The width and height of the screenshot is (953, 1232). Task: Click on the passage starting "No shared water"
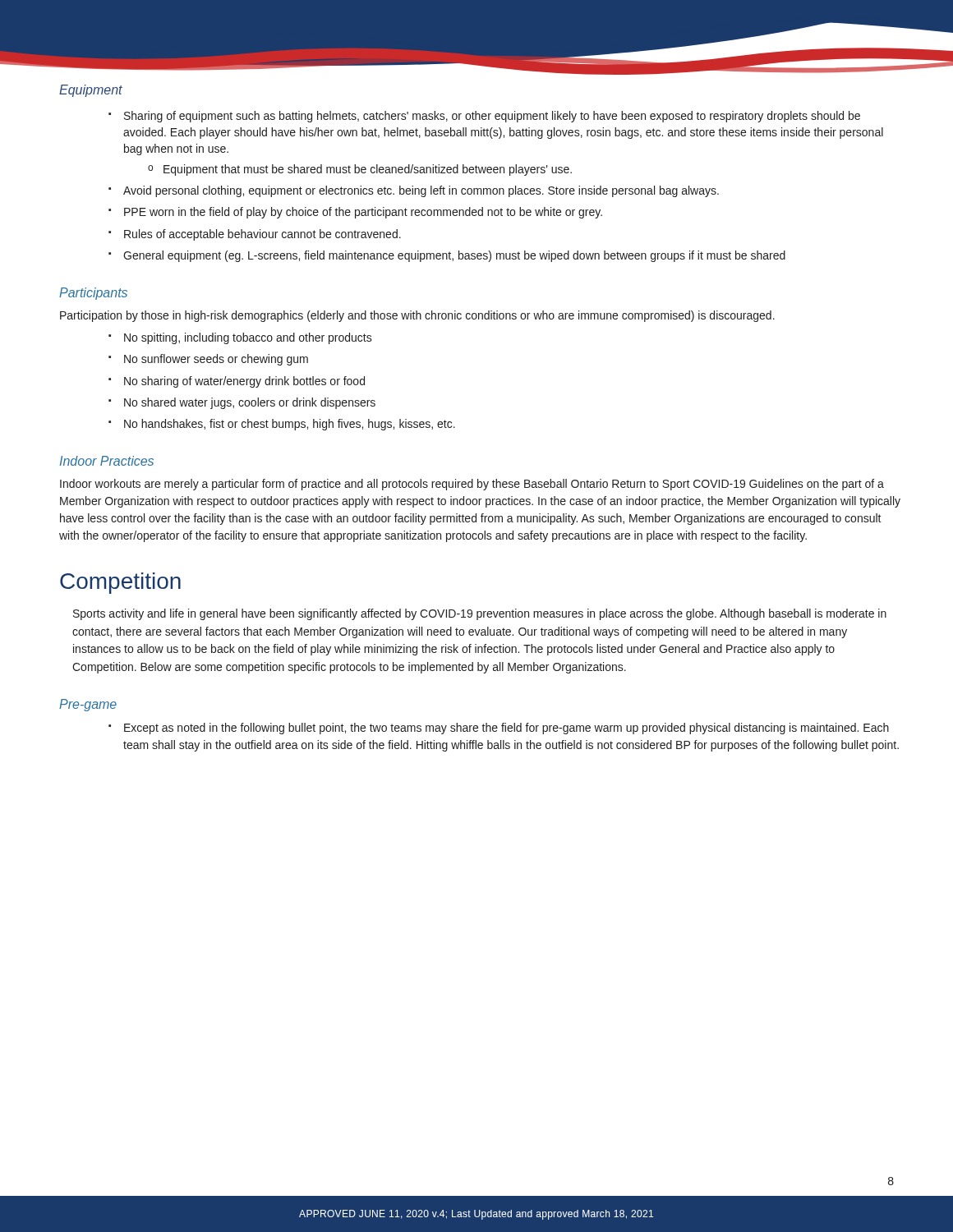(242, 403)
